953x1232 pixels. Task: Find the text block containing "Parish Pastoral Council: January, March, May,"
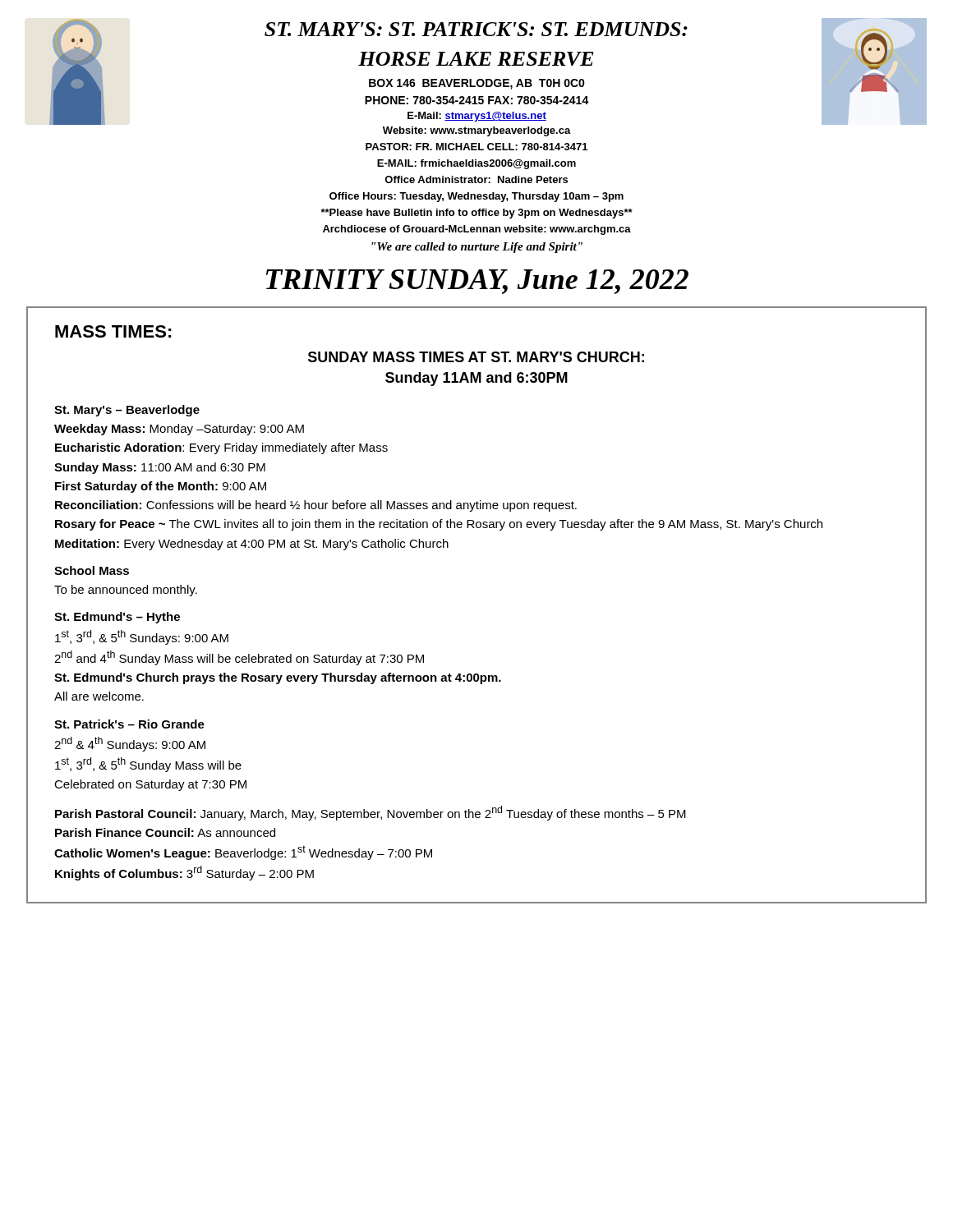click(370, 842)
